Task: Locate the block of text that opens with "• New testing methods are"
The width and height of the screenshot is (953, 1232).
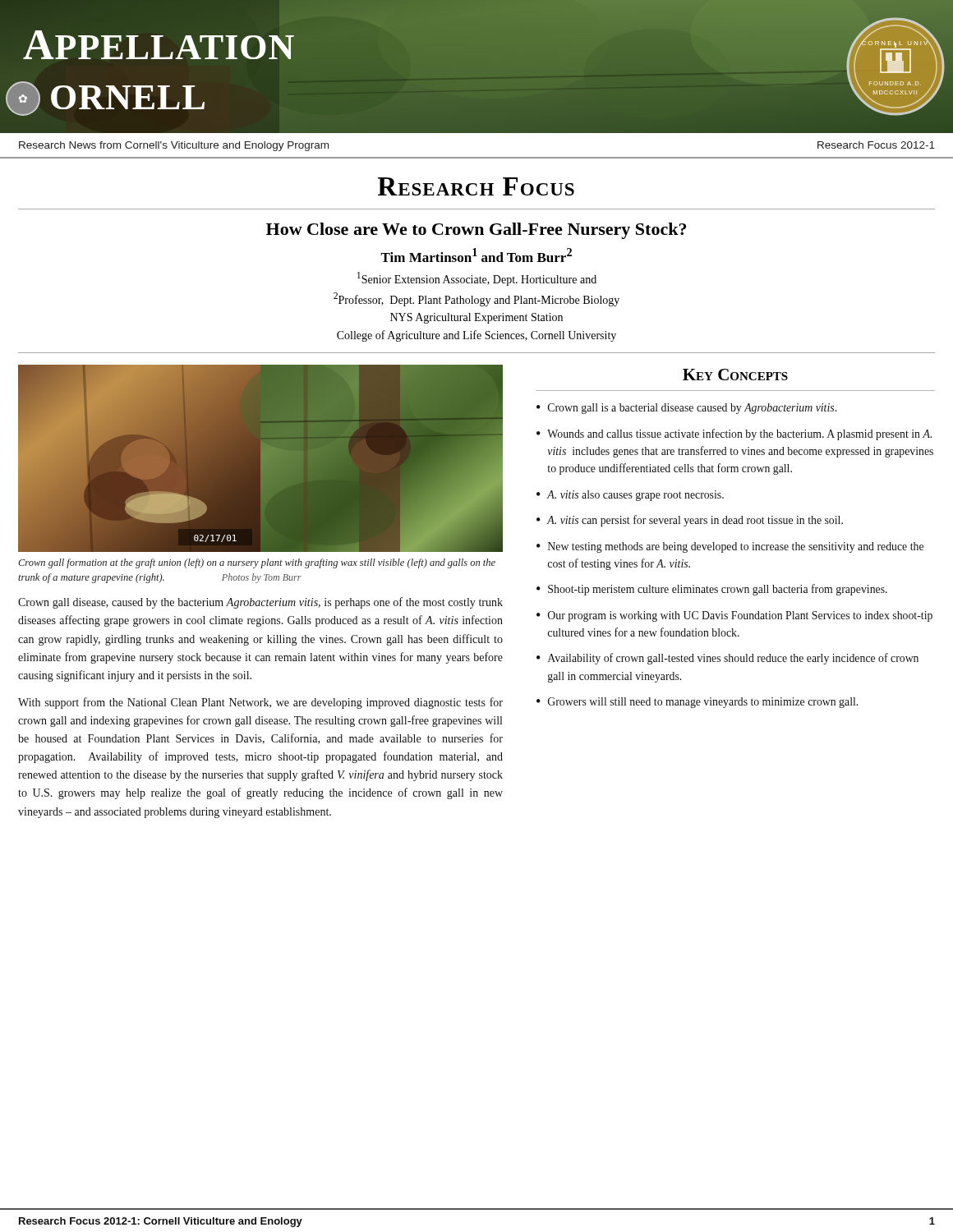Action: pyautogui.click(x=735, y=555)
